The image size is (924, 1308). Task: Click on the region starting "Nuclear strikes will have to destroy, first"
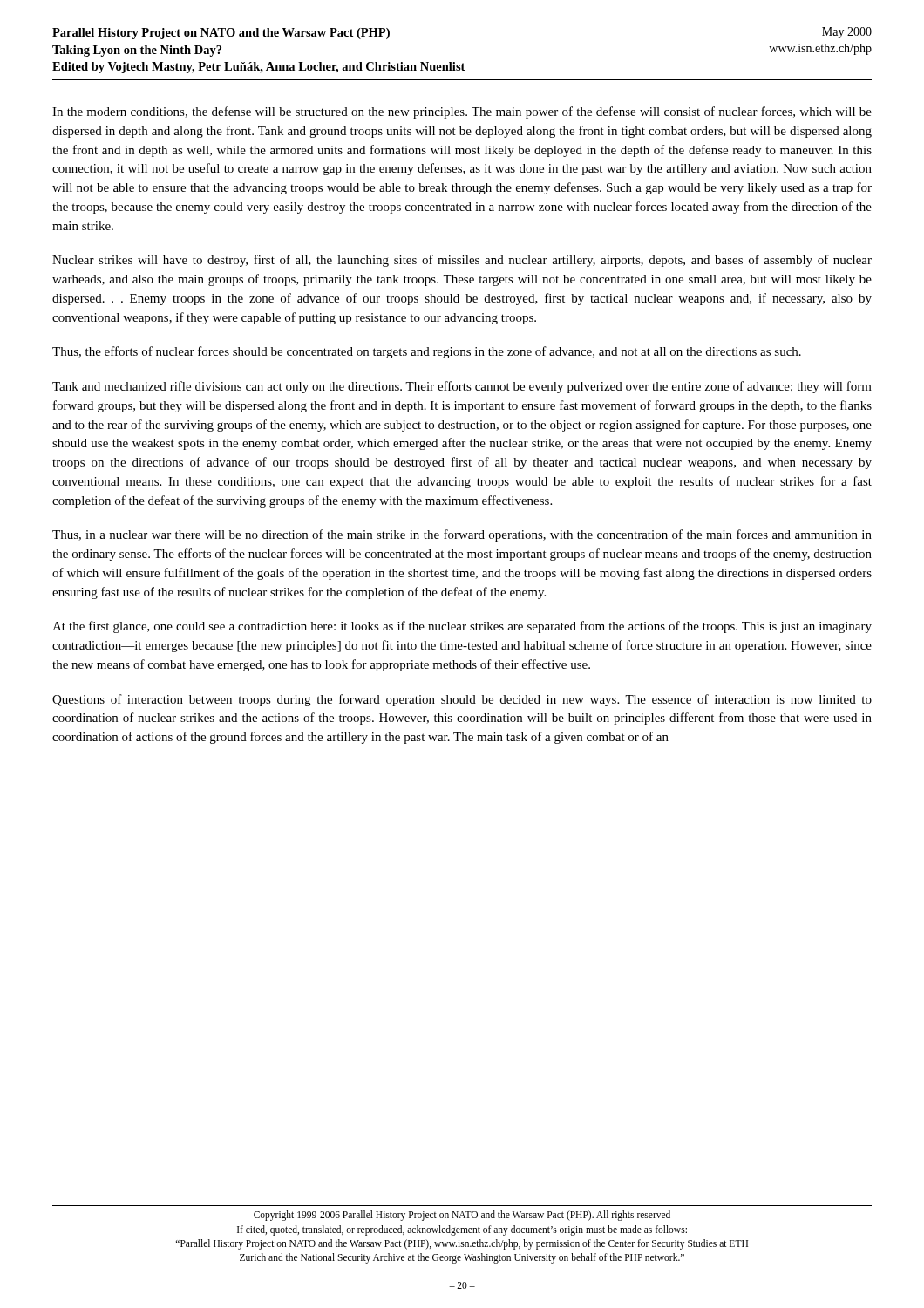[x=462, y=289]
